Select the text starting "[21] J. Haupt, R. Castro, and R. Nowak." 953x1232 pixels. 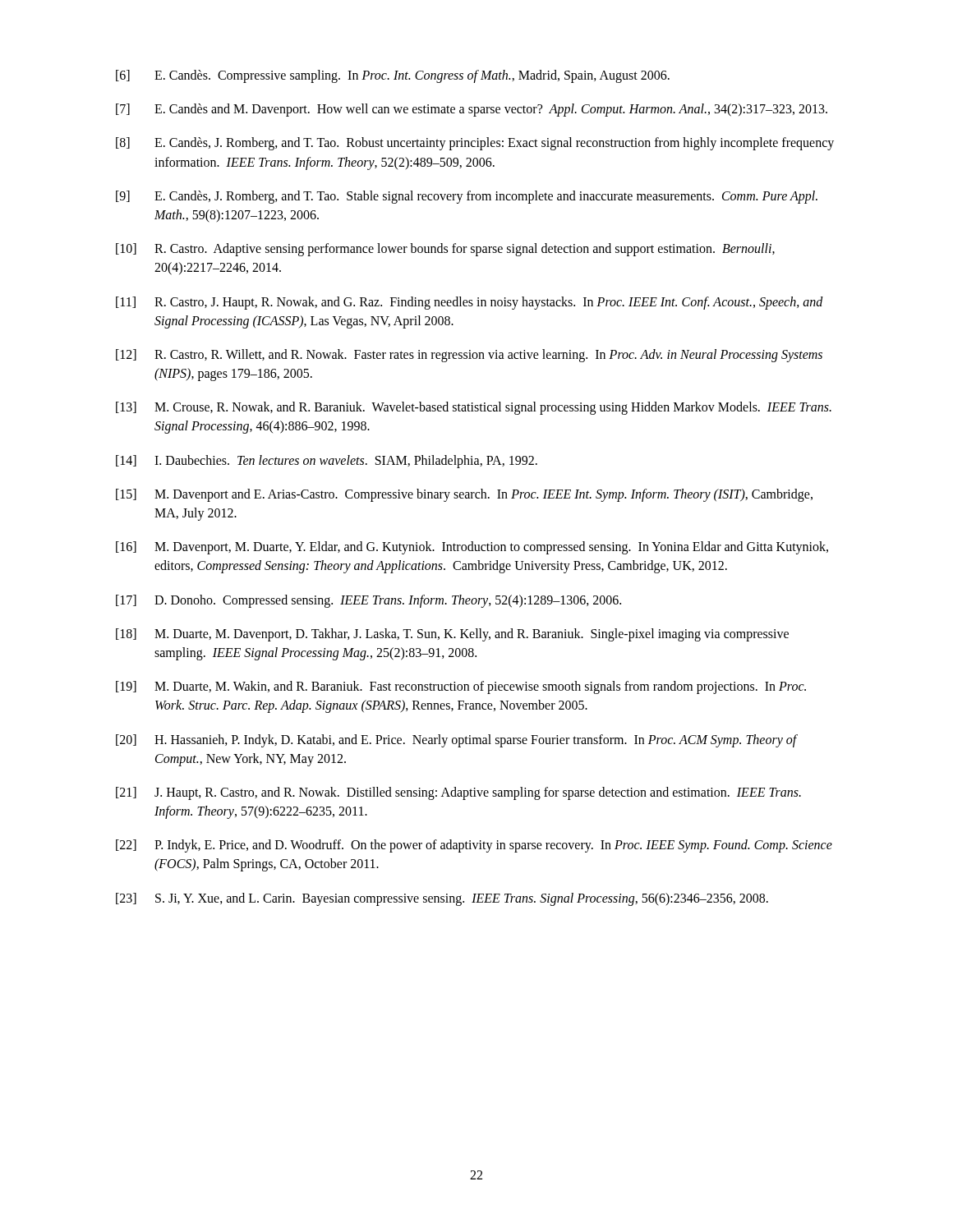pyautogui.click(x=476, y=802)
